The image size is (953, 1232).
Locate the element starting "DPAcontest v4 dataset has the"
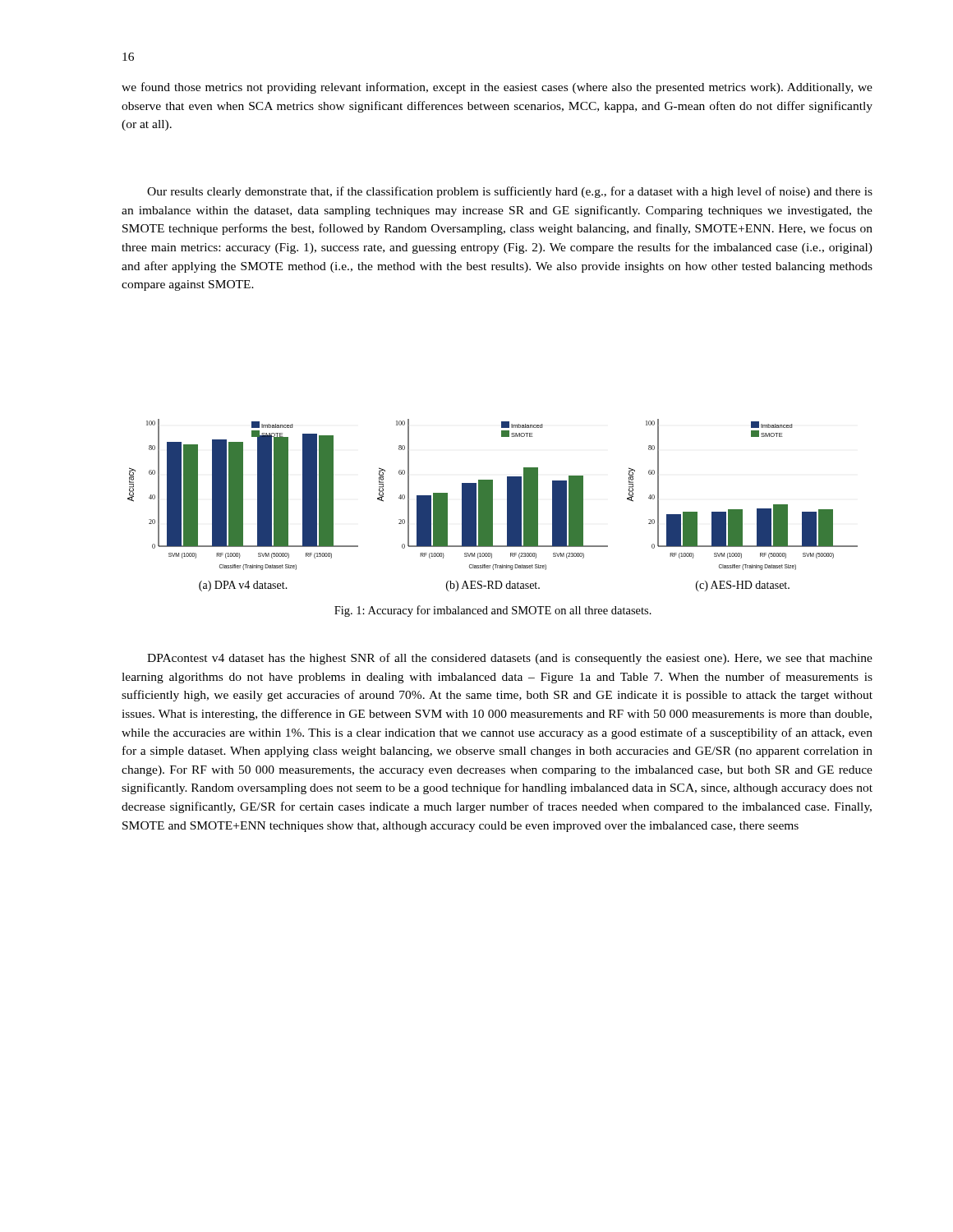[x=497, y=741]
